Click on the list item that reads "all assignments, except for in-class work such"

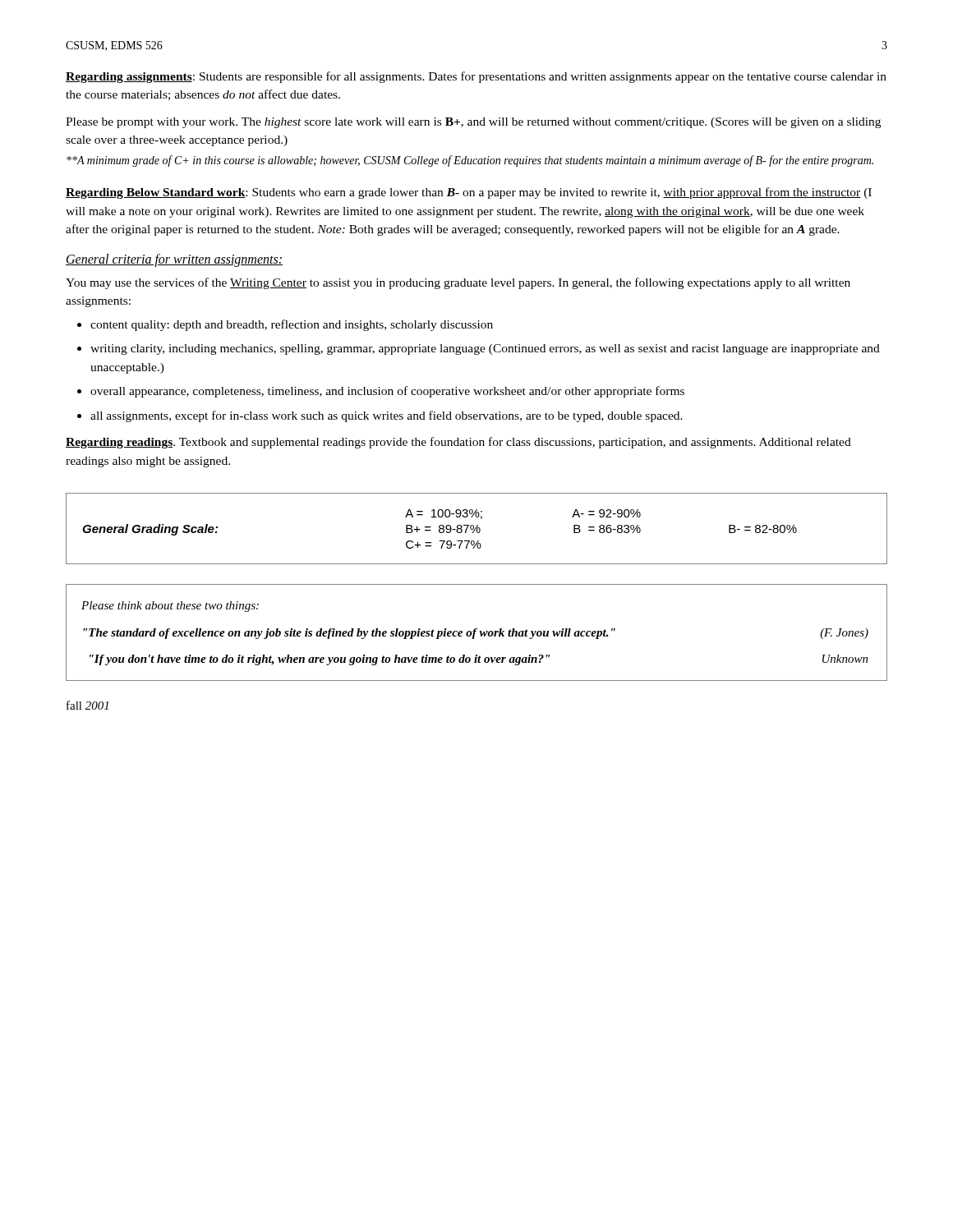click(387, 415)
